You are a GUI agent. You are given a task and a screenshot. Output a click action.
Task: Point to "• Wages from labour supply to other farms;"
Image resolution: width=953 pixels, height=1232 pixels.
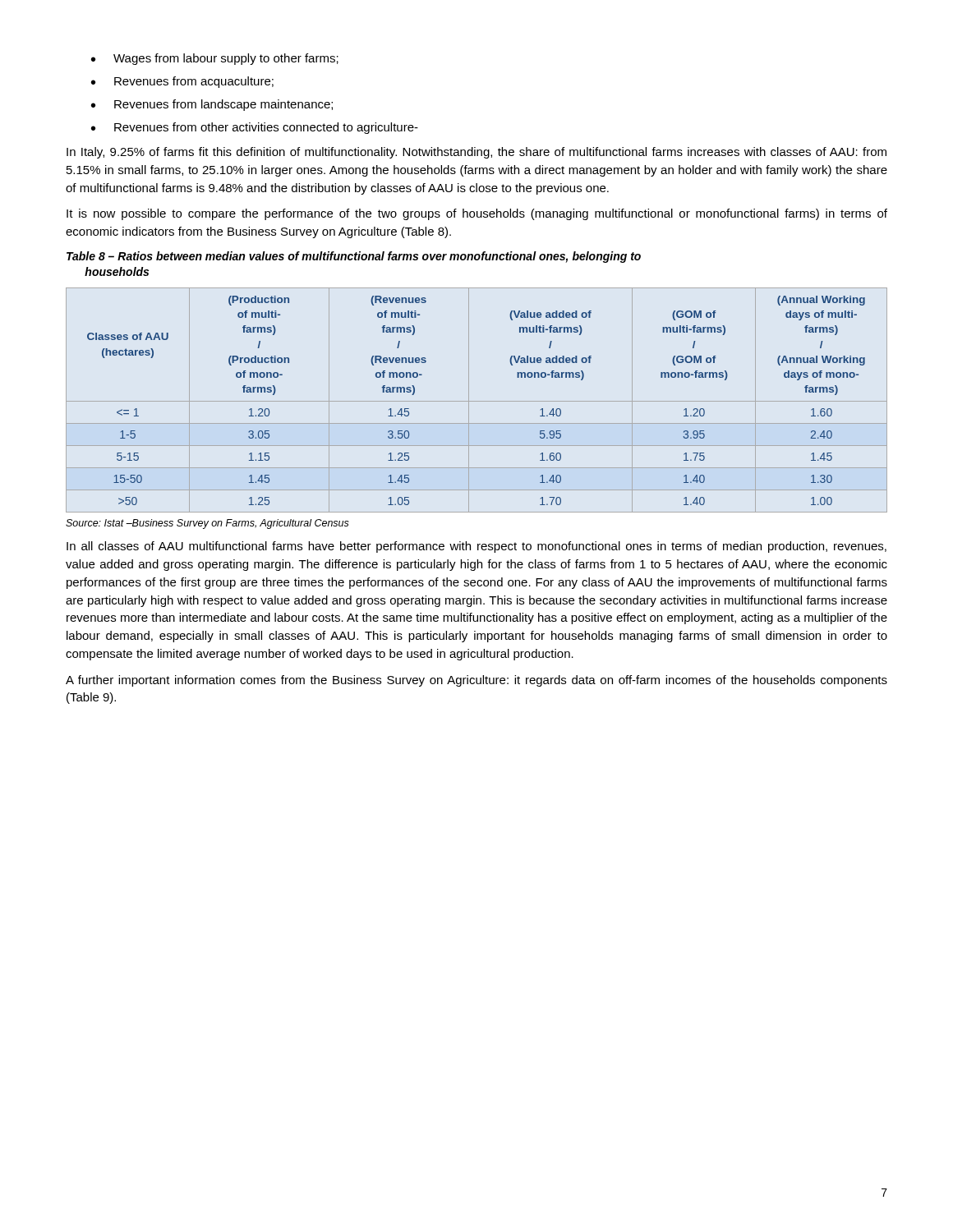click(215, 59)
